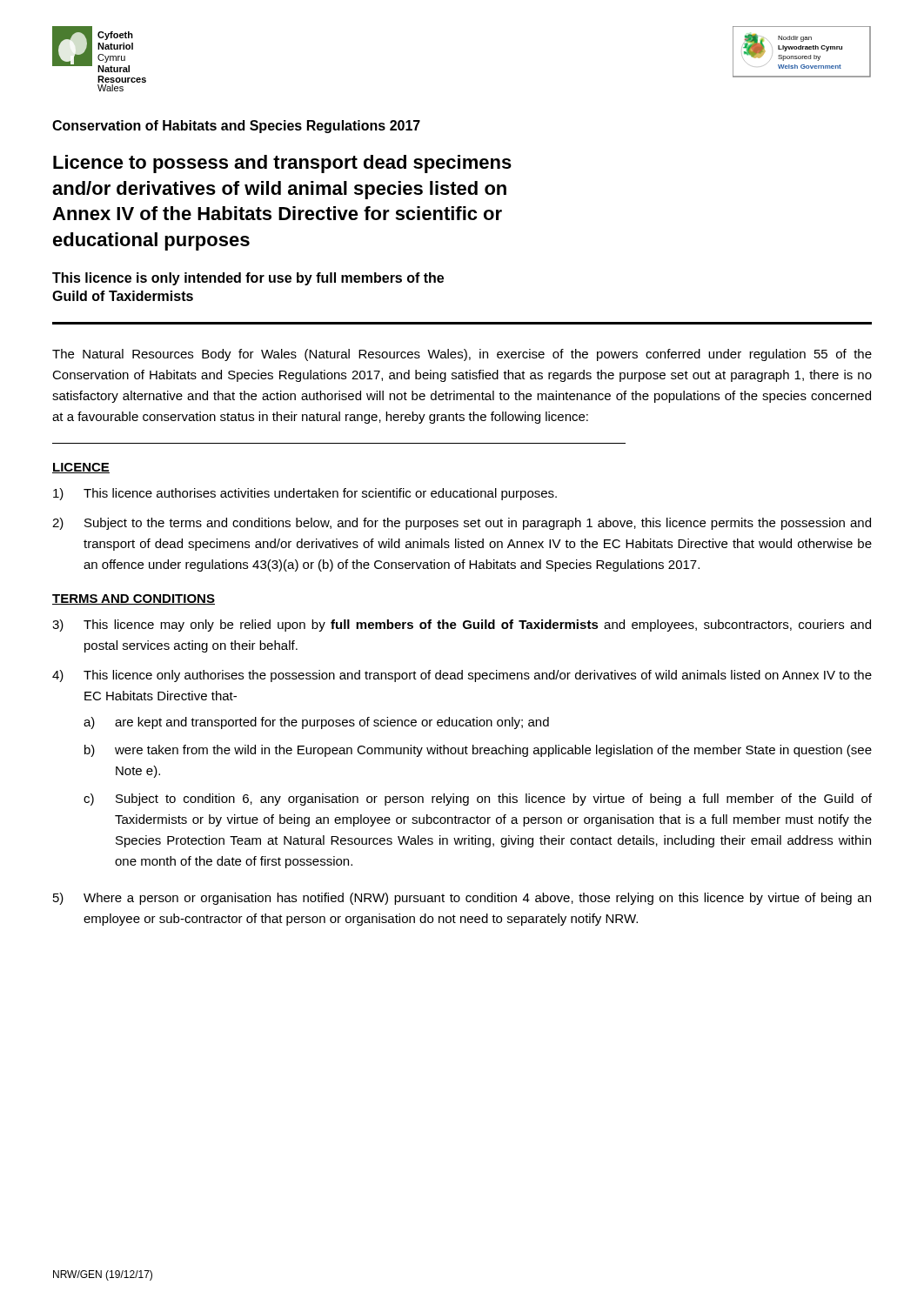Select the list item that says "b) were taken"
This screenshot has width=924, height=1305.
478,760
